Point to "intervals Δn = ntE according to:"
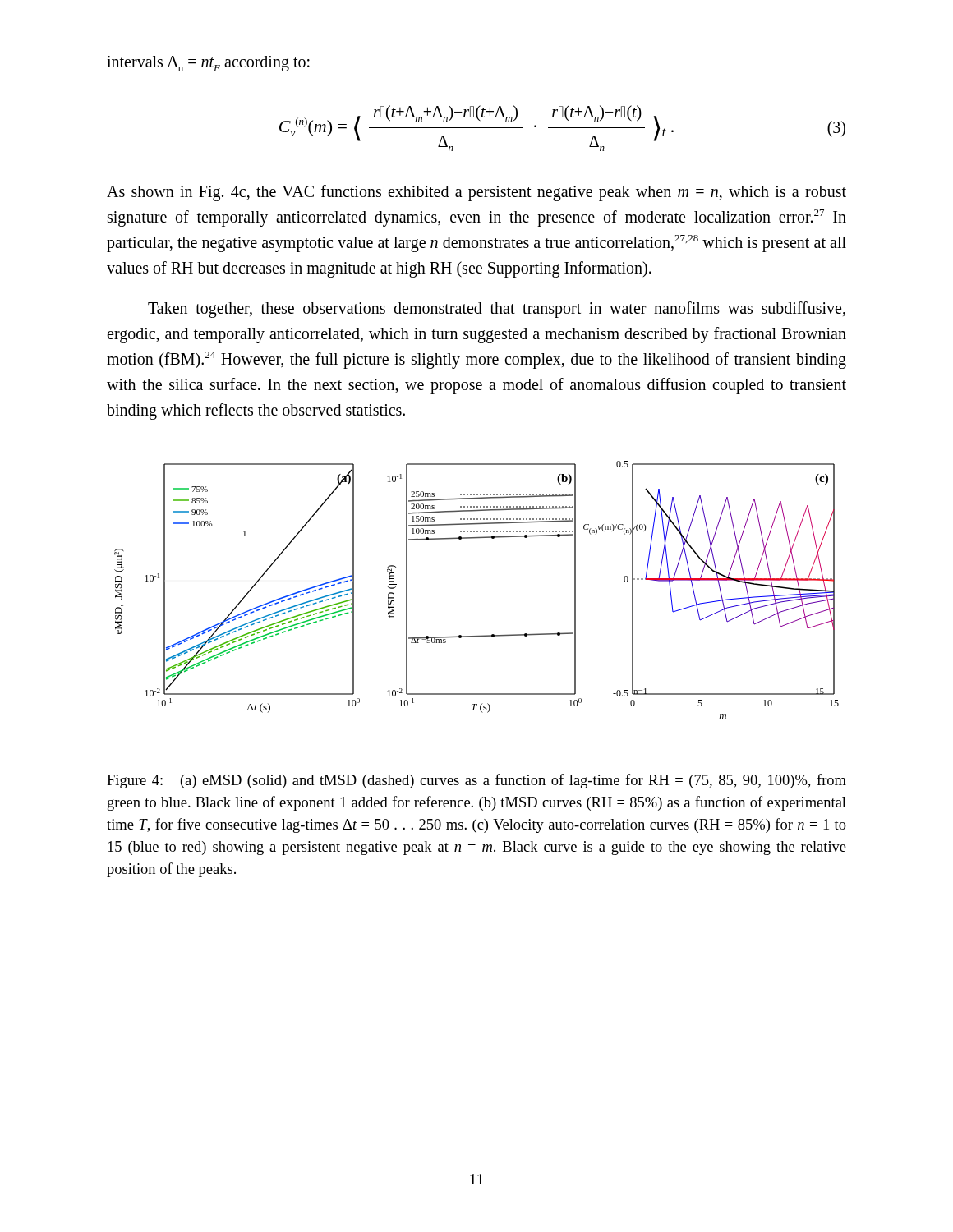Image resolution: width=953 pixels, height=1232 pixels. (209, 63)
